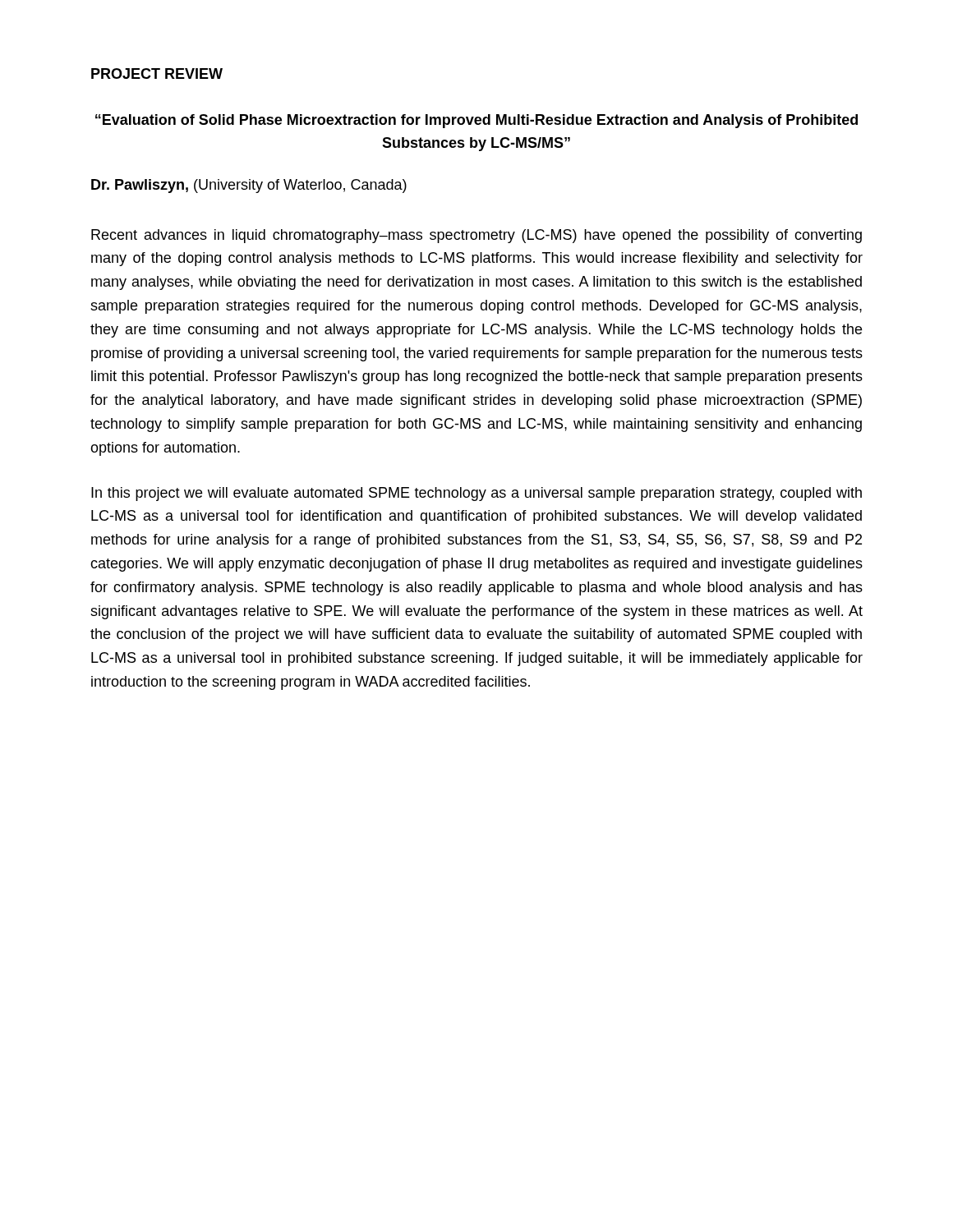Screen dimensions: 1232x953
Task: Select the text block starting "Dr. Pawliszyn, (University of Waterloo,"
Action: (x=249, y=185)
